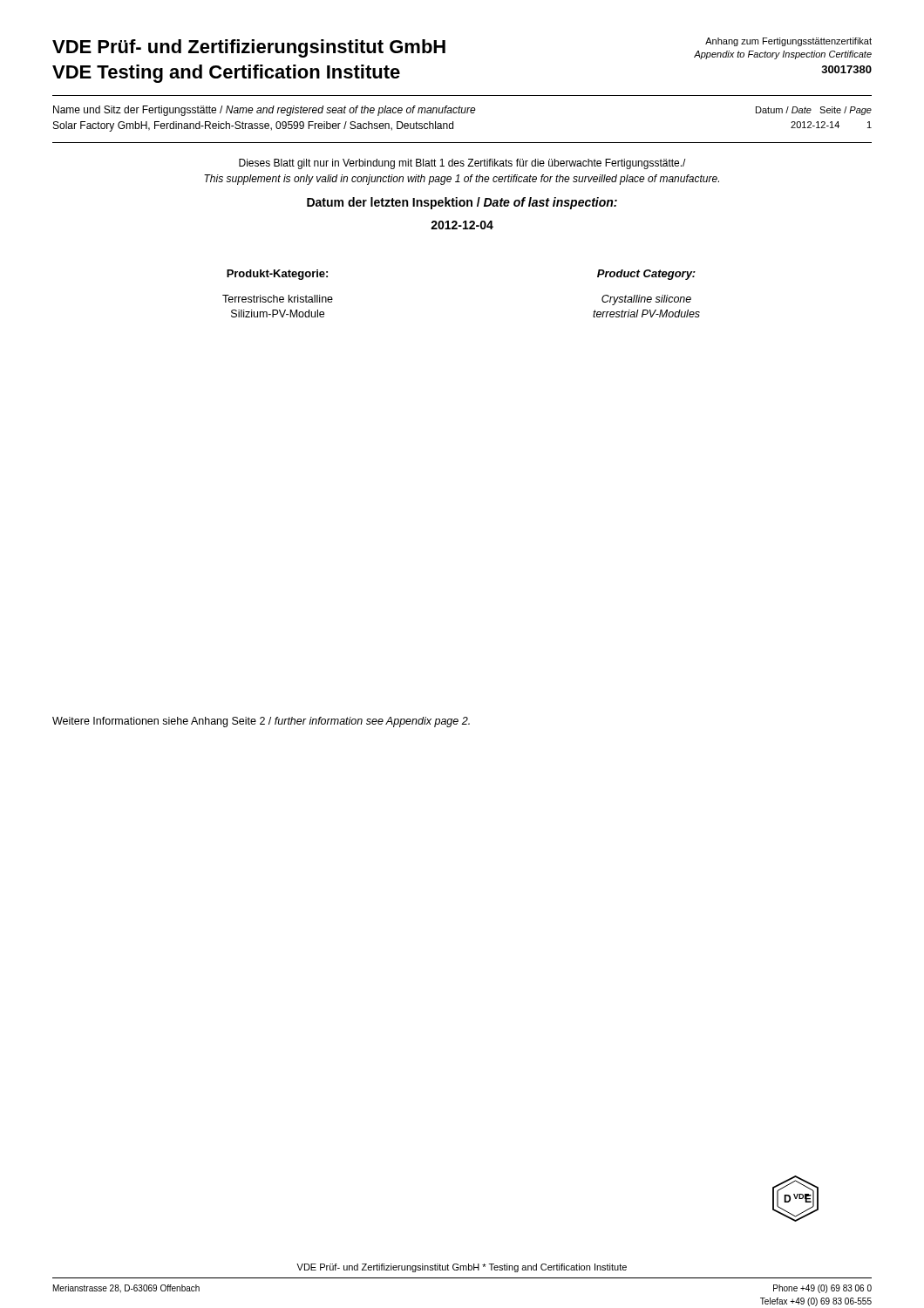The width and height of the screenshot is (924, 1308).
Task: Select the text containing "Product Category:"
Action: click(x=646, y=273)
